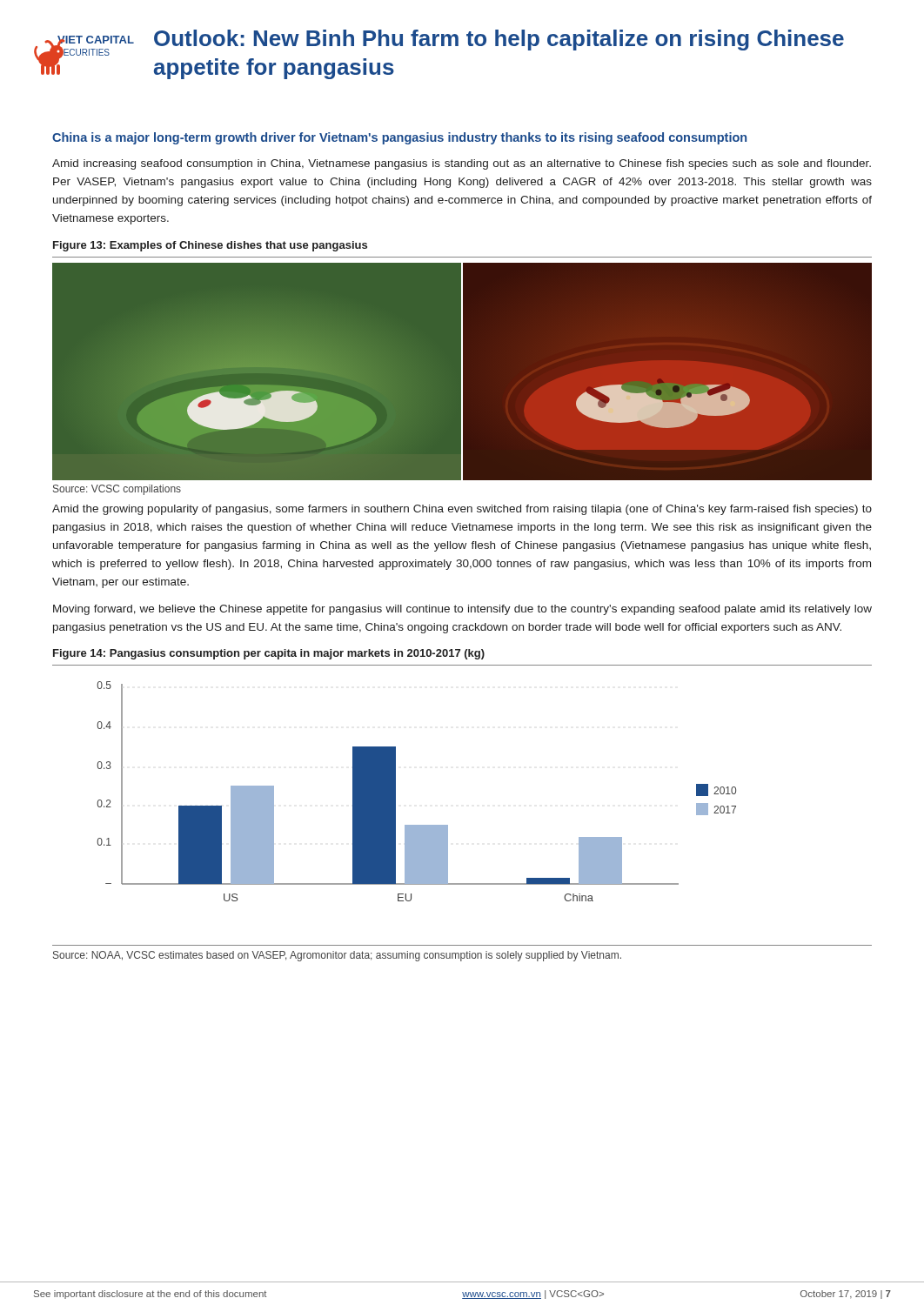Click on the logo

[x=85, y=55]
